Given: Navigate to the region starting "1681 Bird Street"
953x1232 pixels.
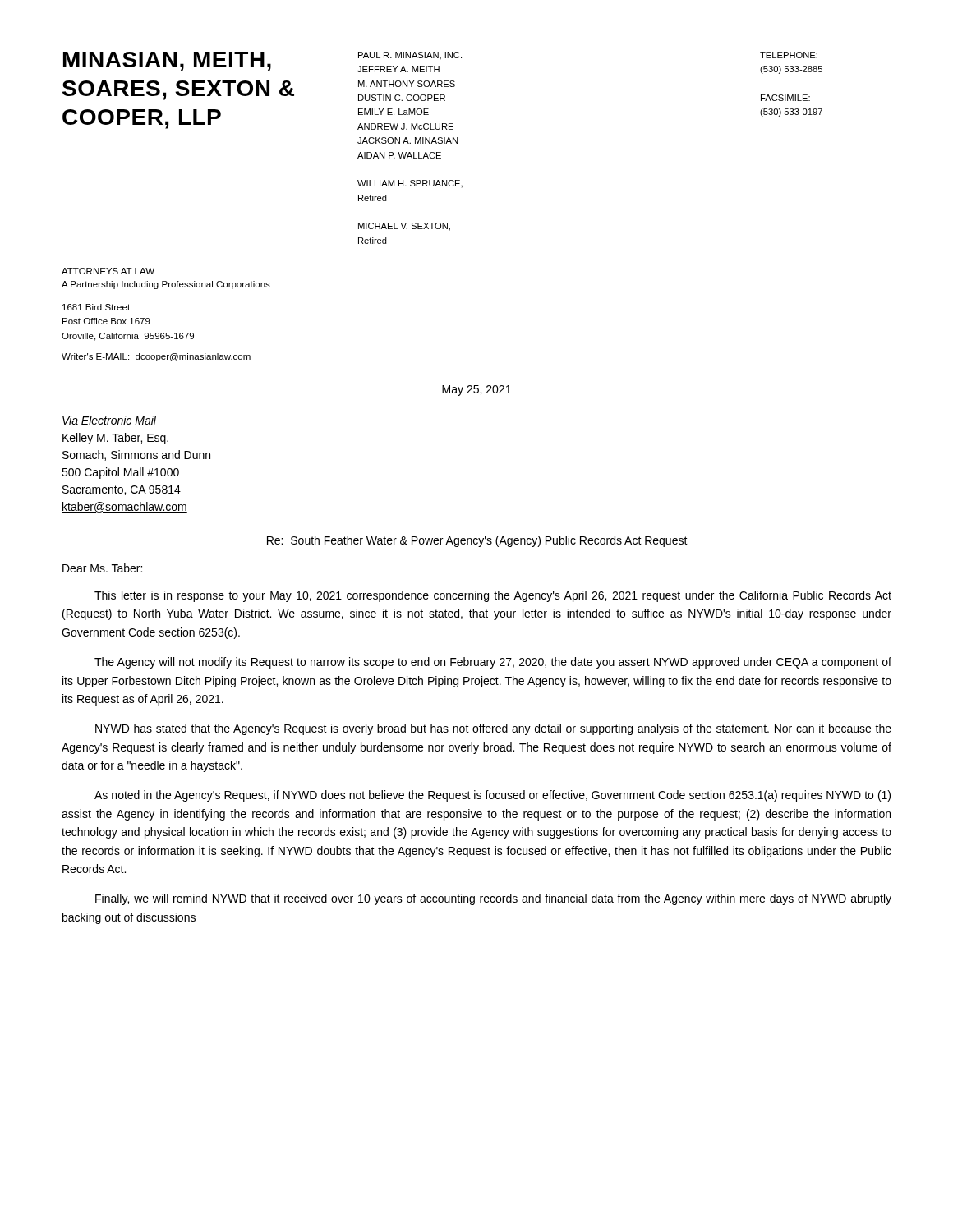Looking at the screenshot, I should (128, 322).
